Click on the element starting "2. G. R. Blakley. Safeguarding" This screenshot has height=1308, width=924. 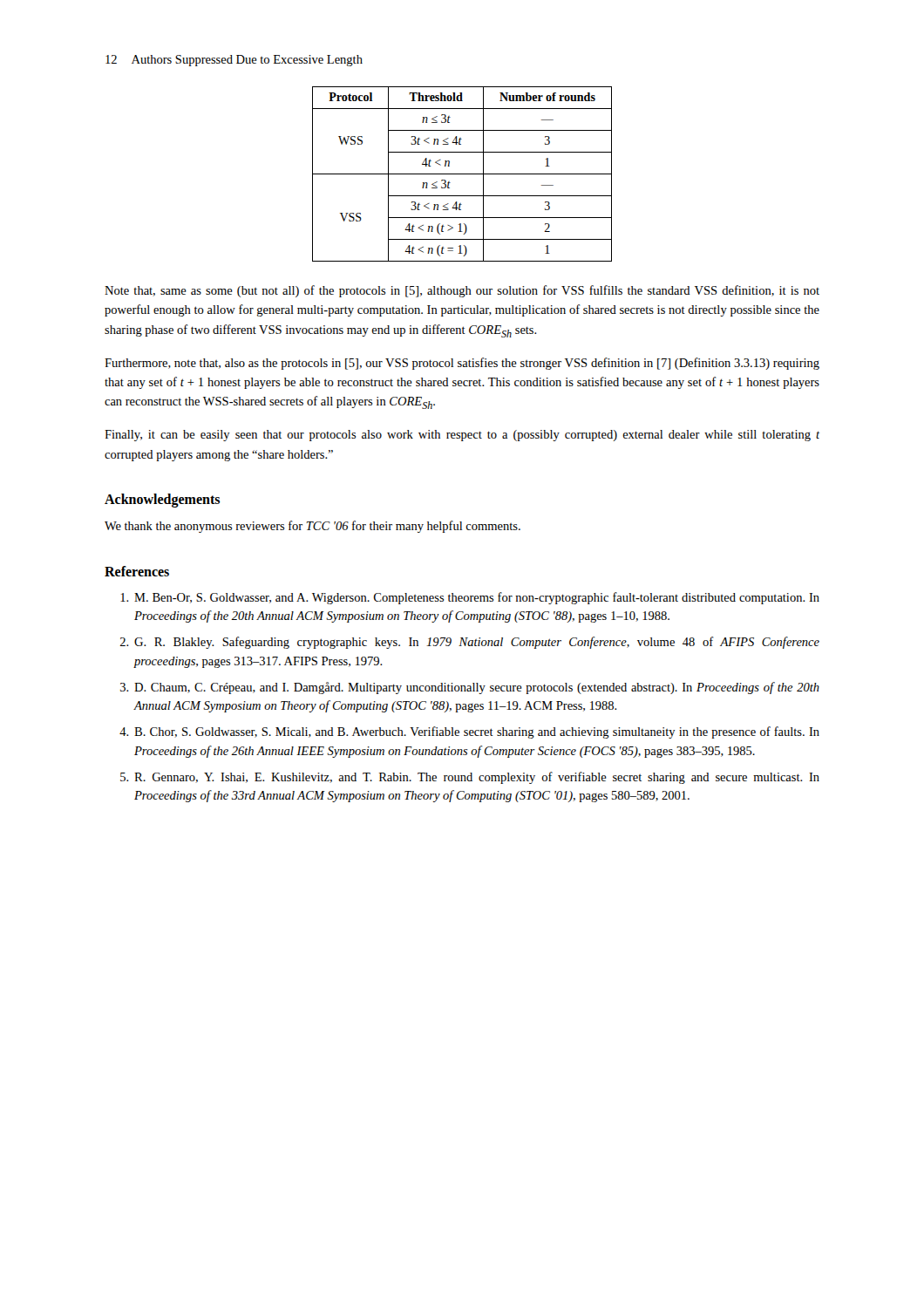click(462, 652)
